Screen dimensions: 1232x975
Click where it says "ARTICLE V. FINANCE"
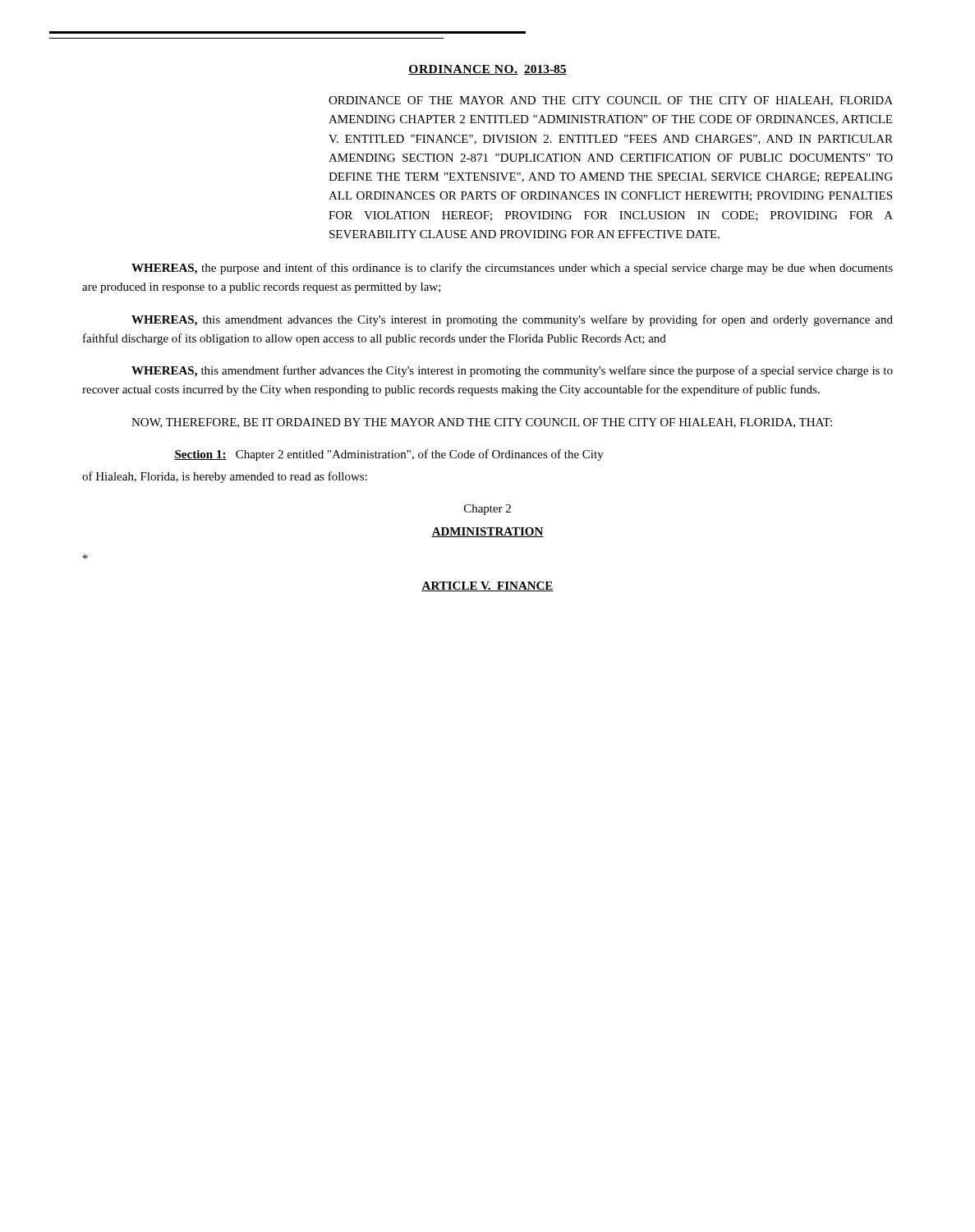(488, 586)
